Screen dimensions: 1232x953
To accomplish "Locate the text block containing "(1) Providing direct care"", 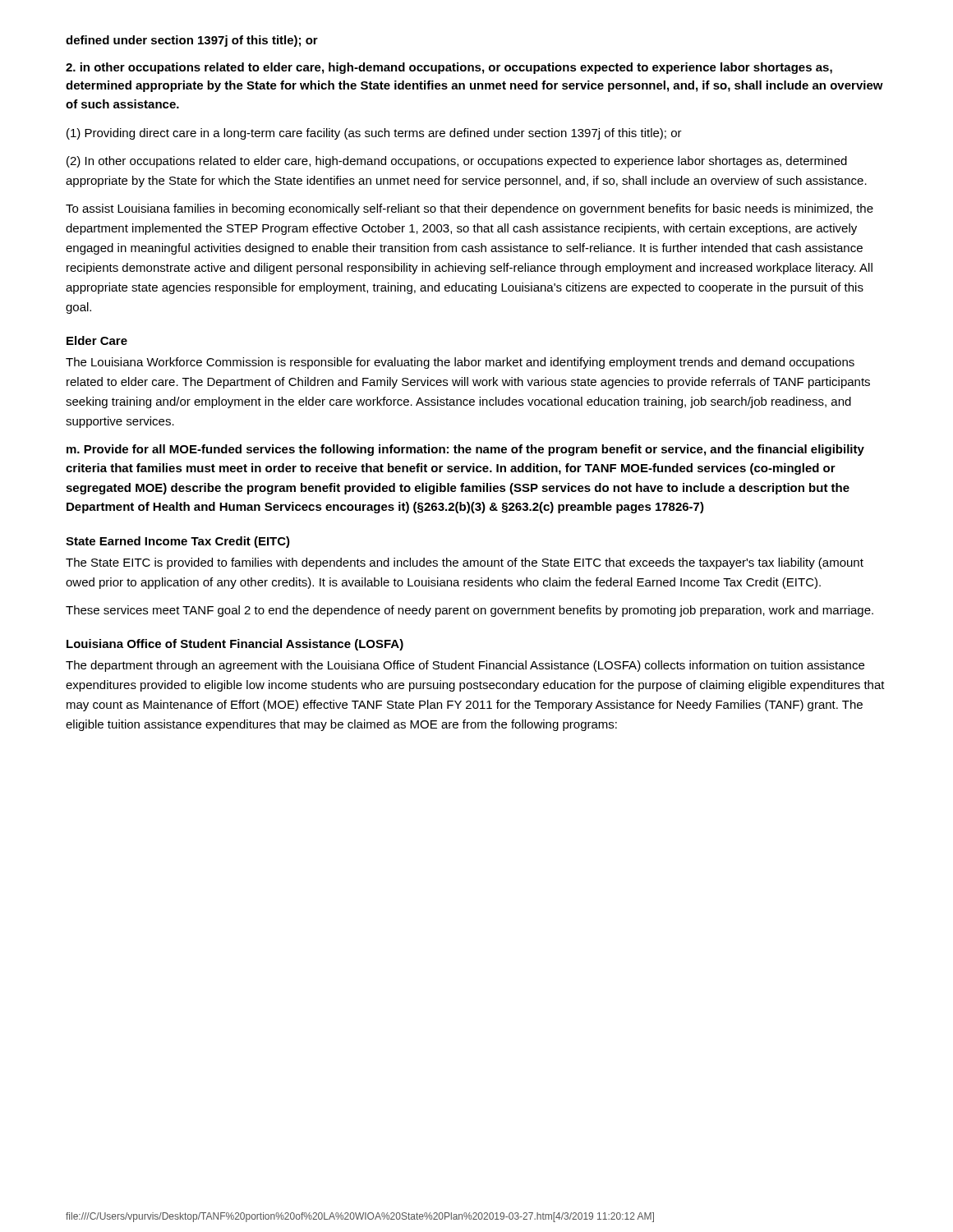I will point(476,133).
